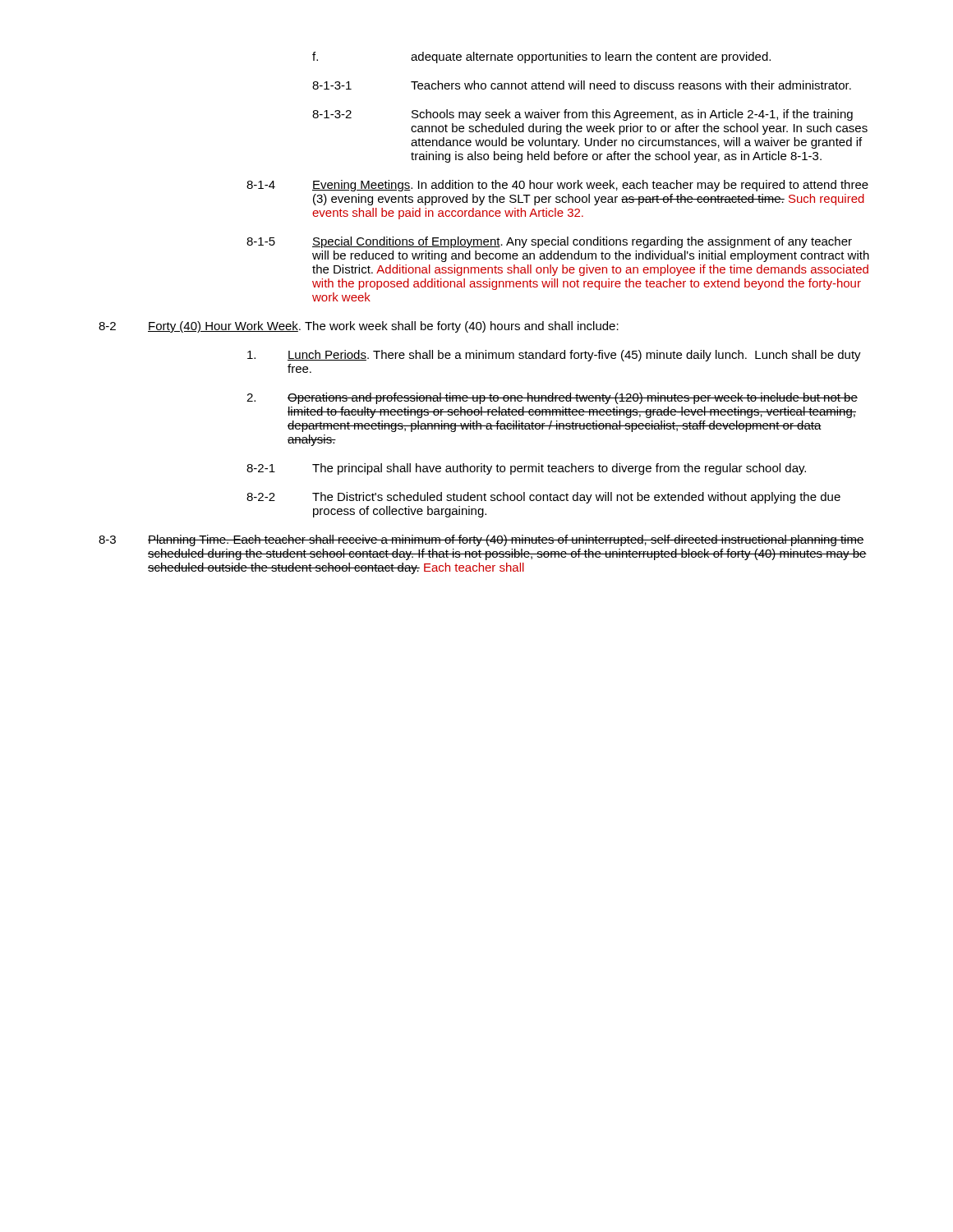Select the region starting "8-1-3-1 Teachers who"

592,85
